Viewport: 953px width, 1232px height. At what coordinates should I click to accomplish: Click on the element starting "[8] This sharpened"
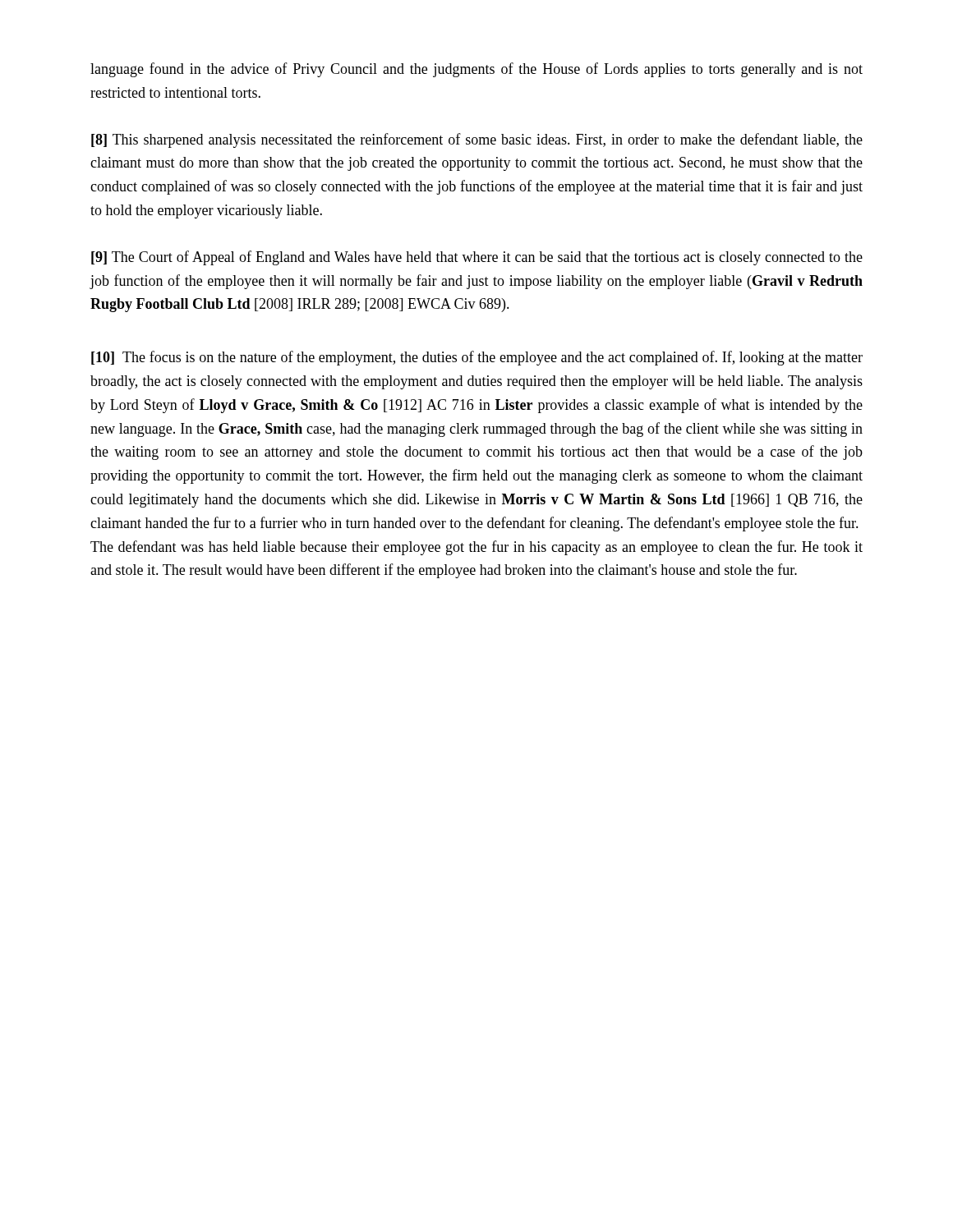tap(476, 175)
